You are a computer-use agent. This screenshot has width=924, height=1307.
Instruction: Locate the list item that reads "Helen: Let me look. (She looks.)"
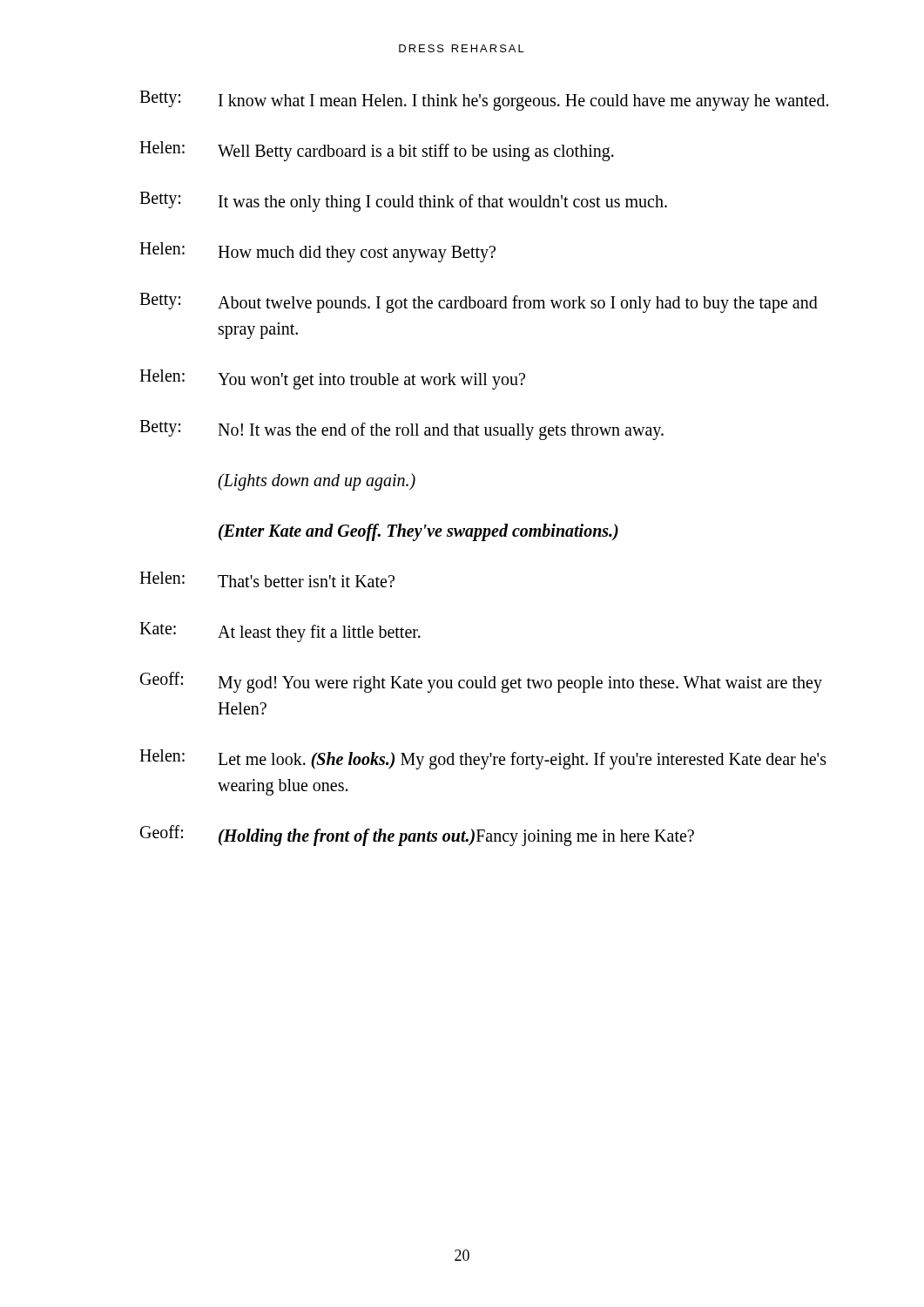click(488, 772)
